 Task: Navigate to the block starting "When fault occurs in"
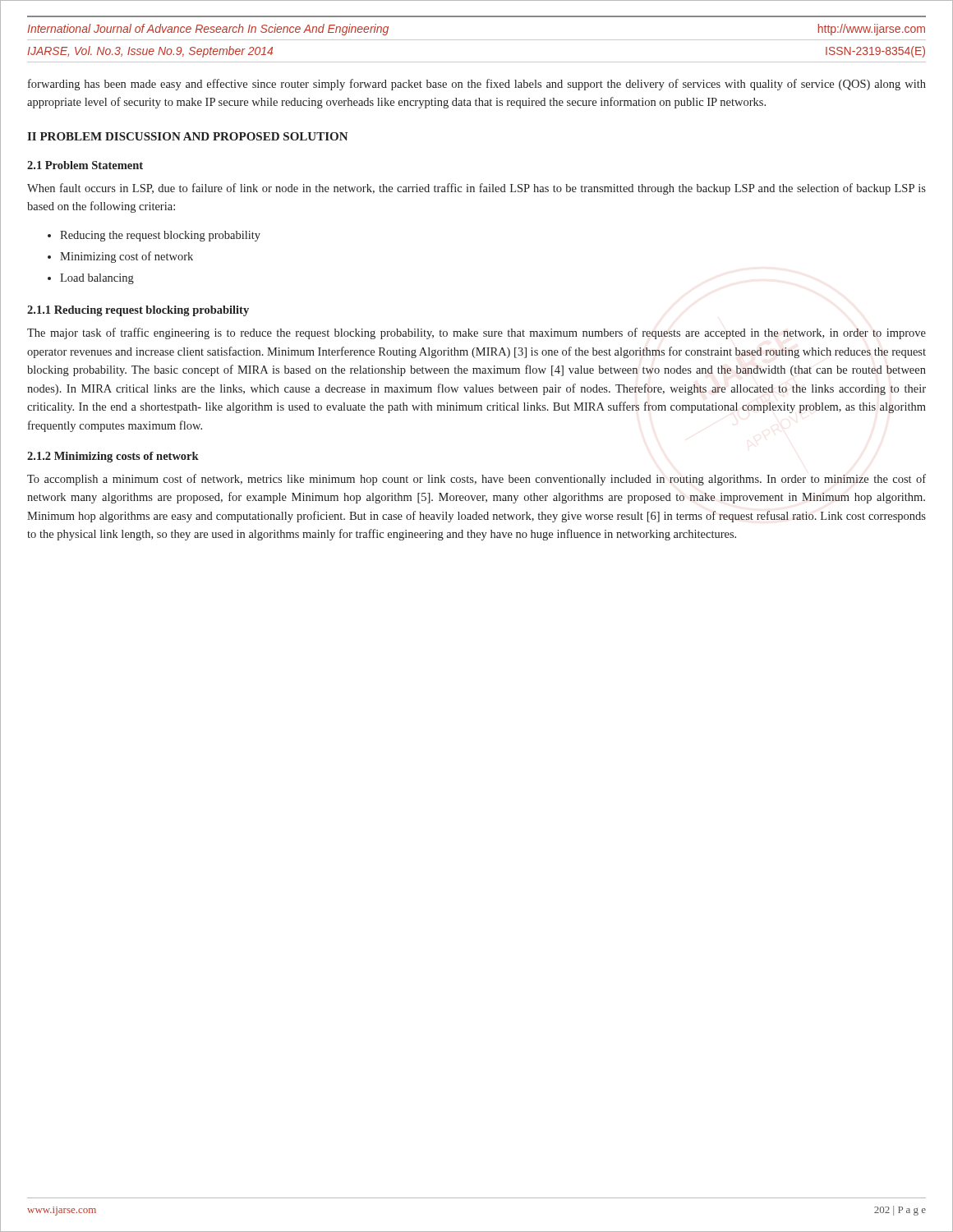[x=476, y=197]
